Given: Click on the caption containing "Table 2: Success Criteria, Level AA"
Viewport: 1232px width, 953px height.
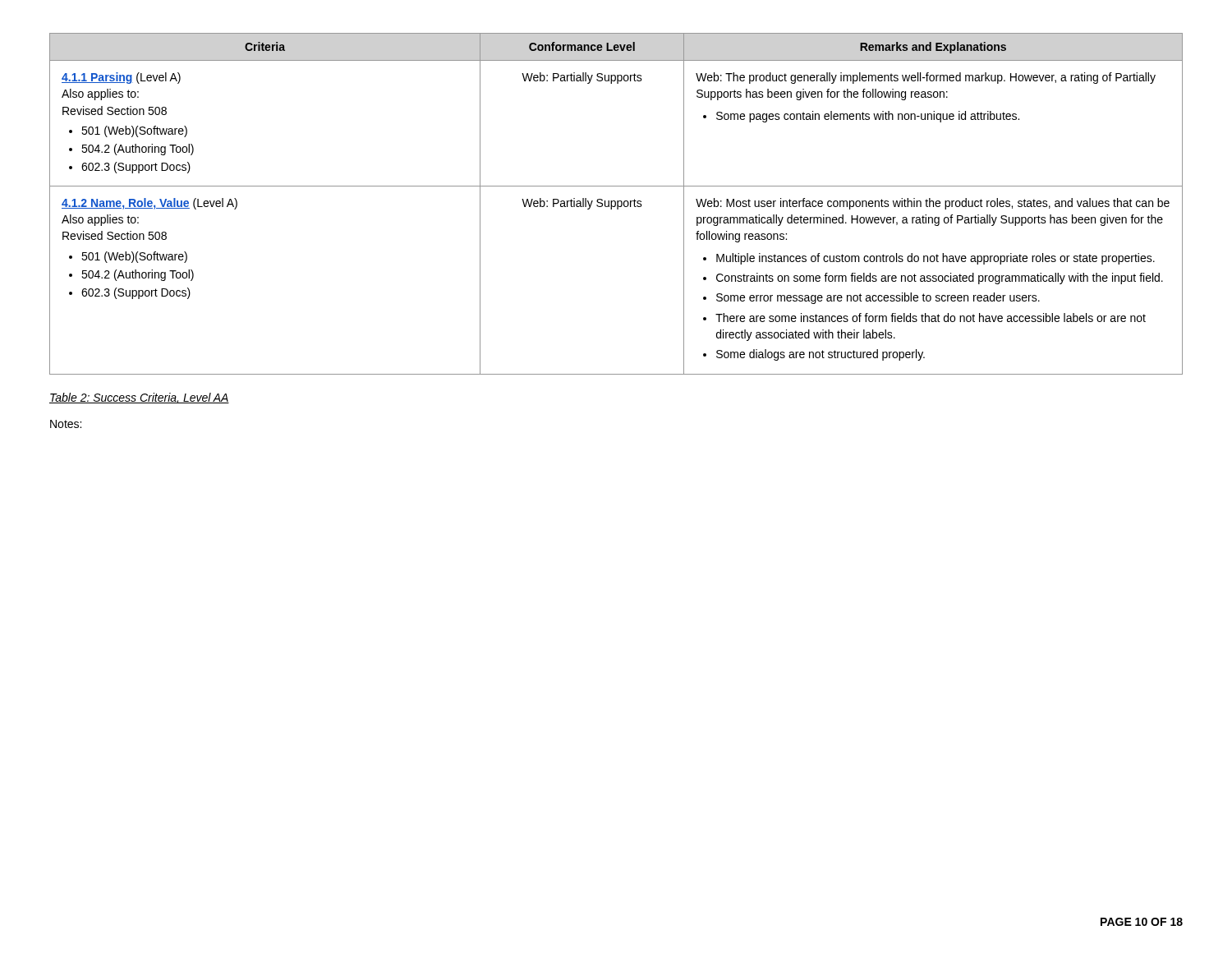Looking at the screenshot, I should [139, 398].
